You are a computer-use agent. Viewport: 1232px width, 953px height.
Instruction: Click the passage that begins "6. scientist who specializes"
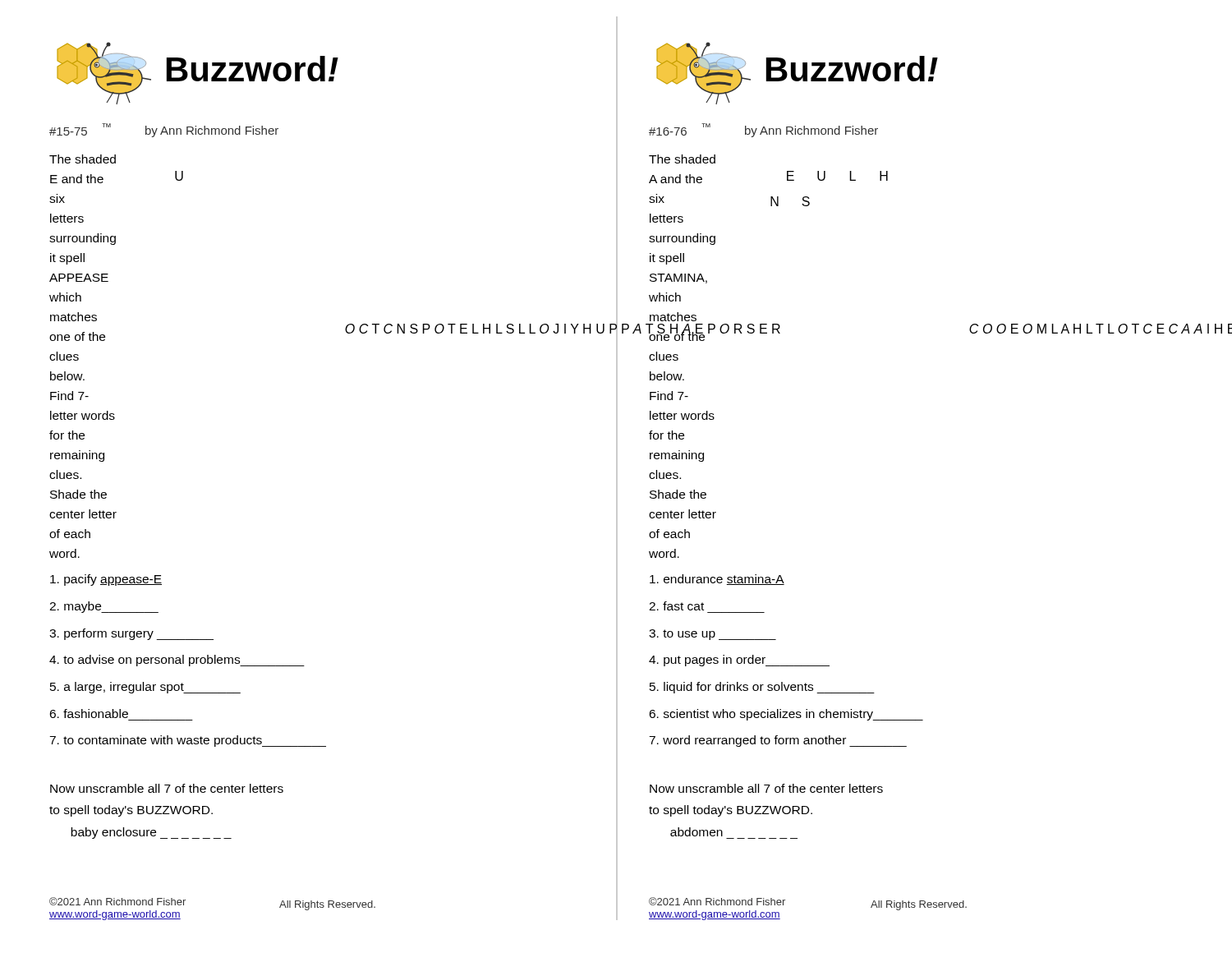786,713
